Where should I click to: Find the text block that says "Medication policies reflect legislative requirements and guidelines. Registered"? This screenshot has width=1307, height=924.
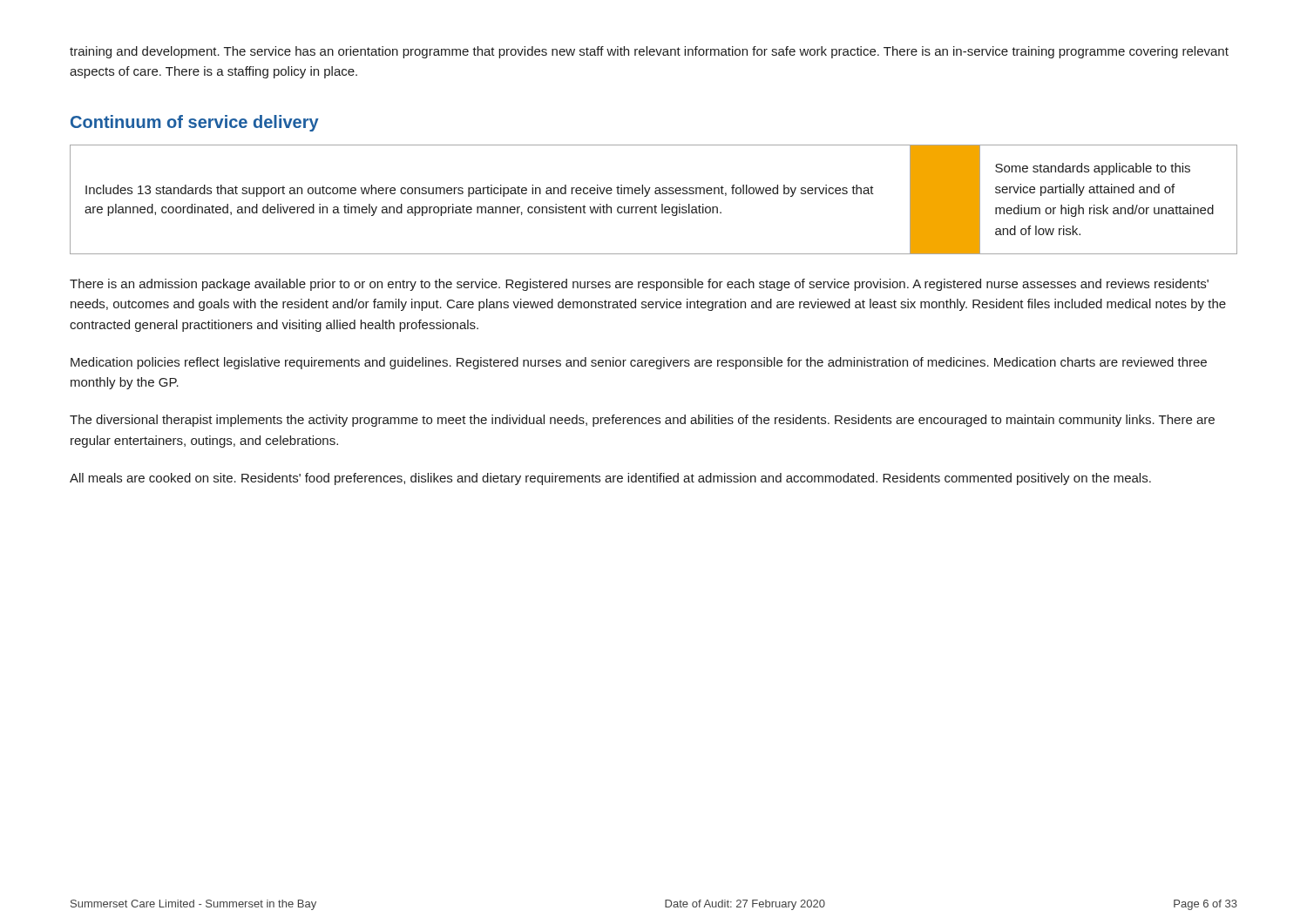639,372
